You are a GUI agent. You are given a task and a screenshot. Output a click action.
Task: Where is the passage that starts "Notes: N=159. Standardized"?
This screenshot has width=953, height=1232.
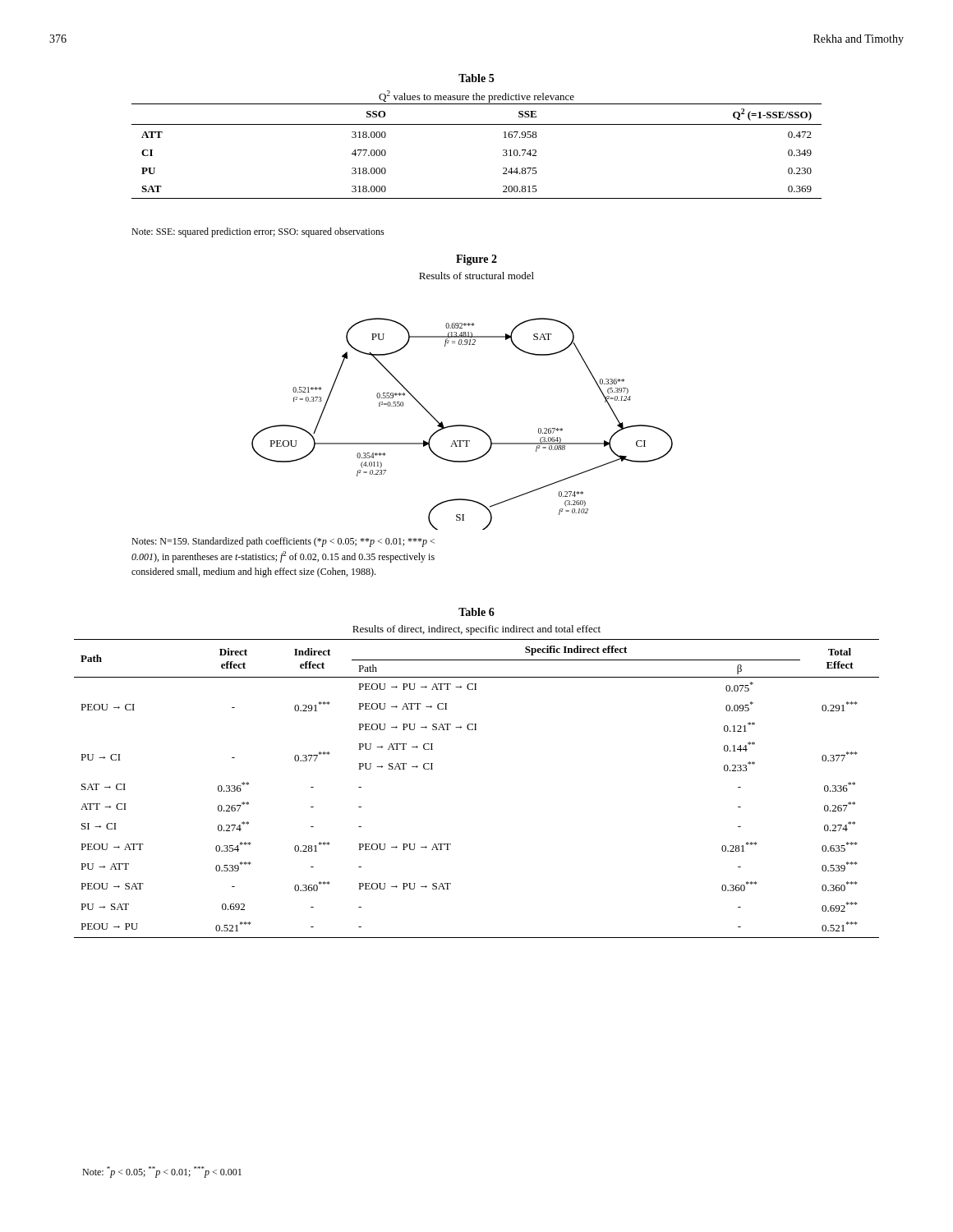283,556
